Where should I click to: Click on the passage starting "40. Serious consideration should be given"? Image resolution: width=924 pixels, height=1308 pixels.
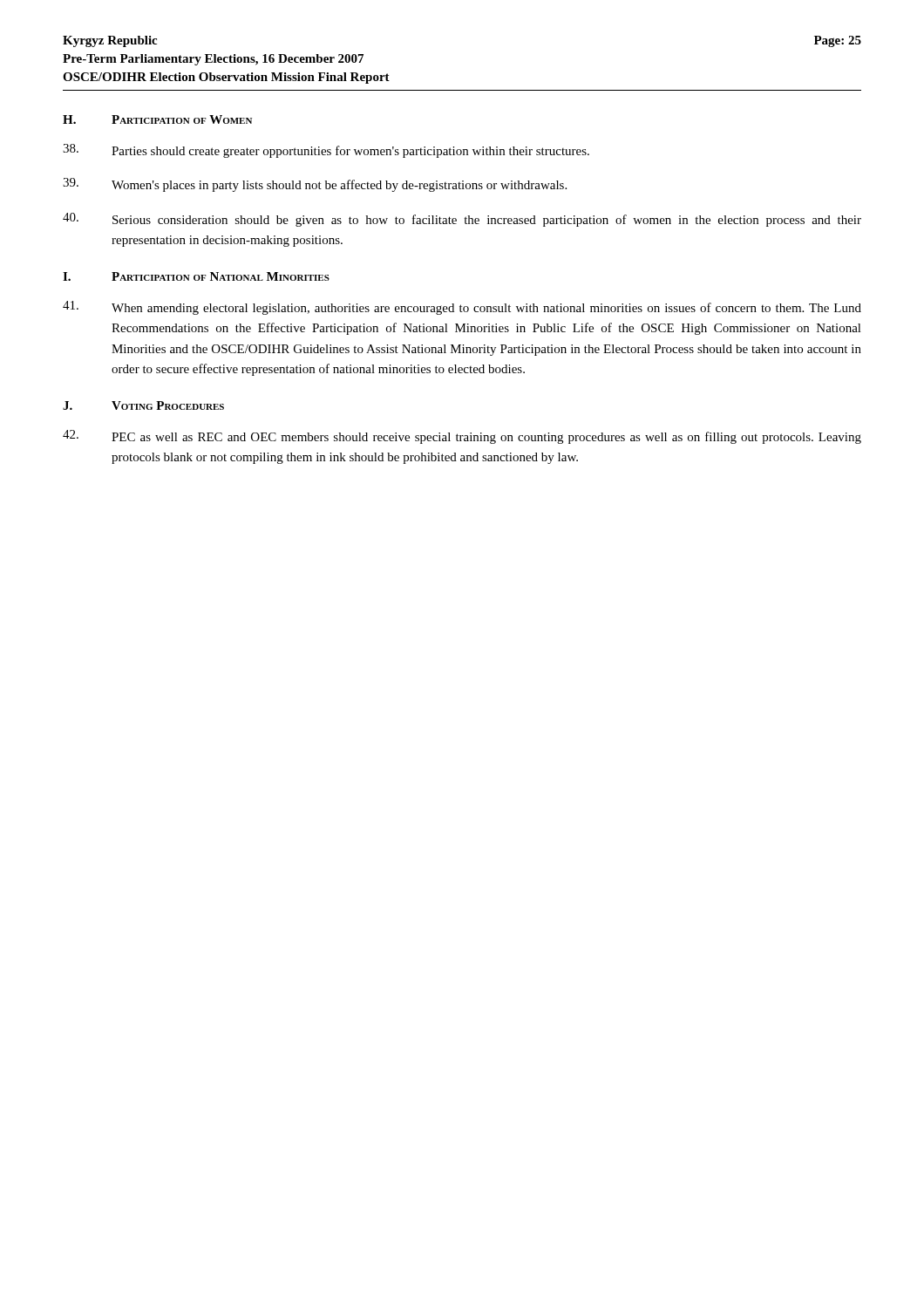coord(462,230)
